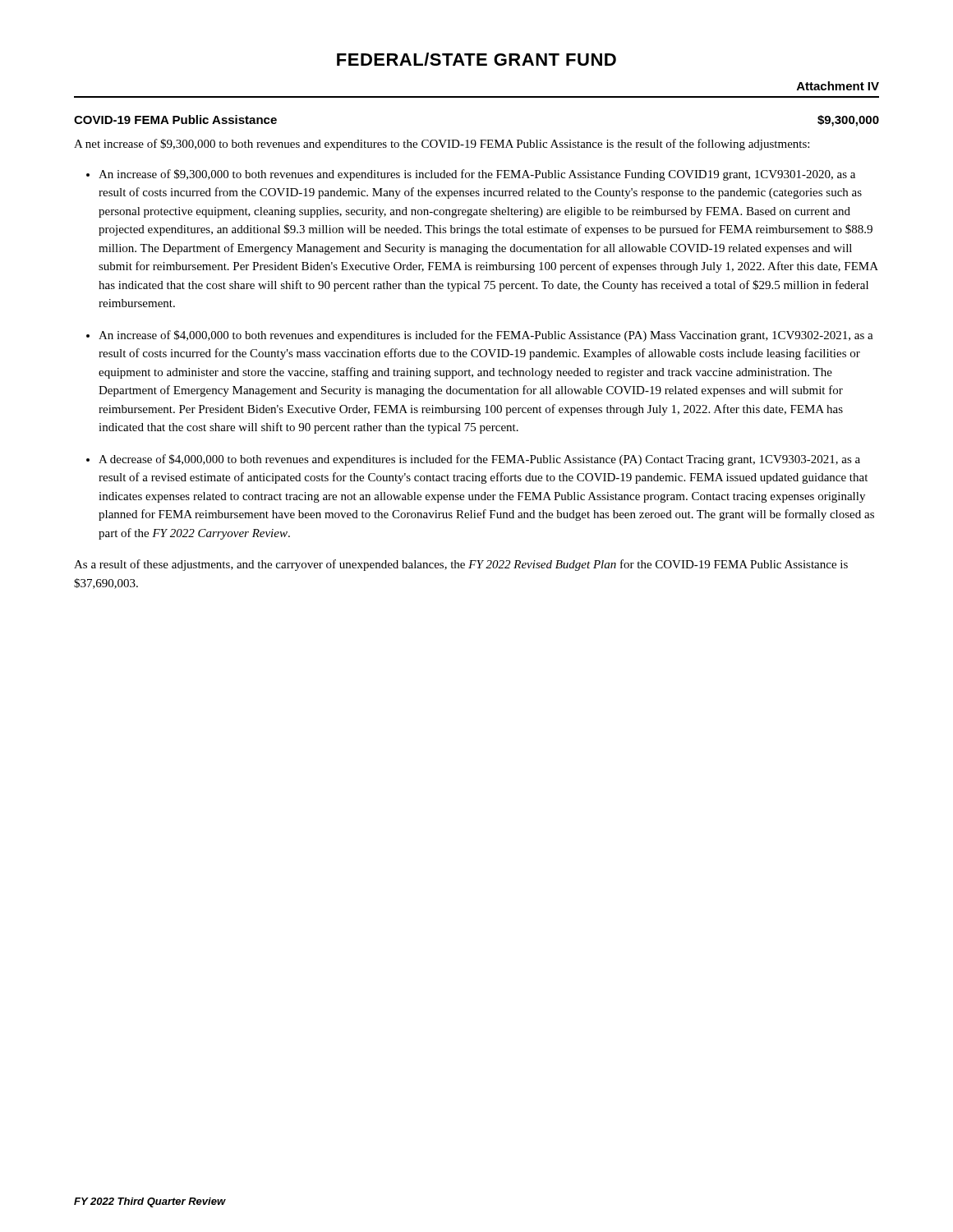Select the text starting "COVID-19 FEMA Public Assistance"
The height and width of the screenshot is (1232, 953).
[176, 120]
